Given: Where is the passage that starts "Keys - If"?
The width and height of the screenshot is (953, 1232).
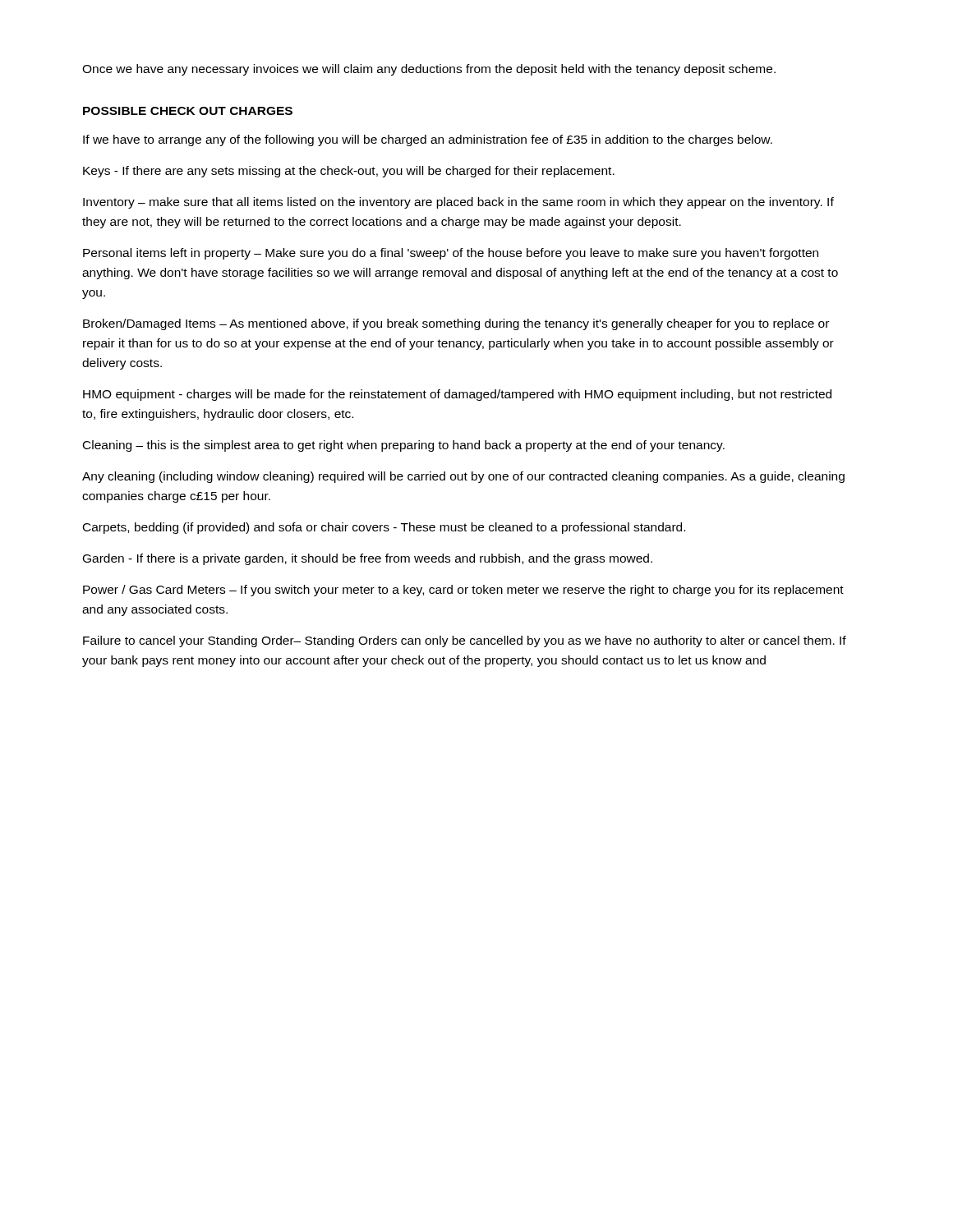Looking at the screenshot, I should tap(349, 170).
